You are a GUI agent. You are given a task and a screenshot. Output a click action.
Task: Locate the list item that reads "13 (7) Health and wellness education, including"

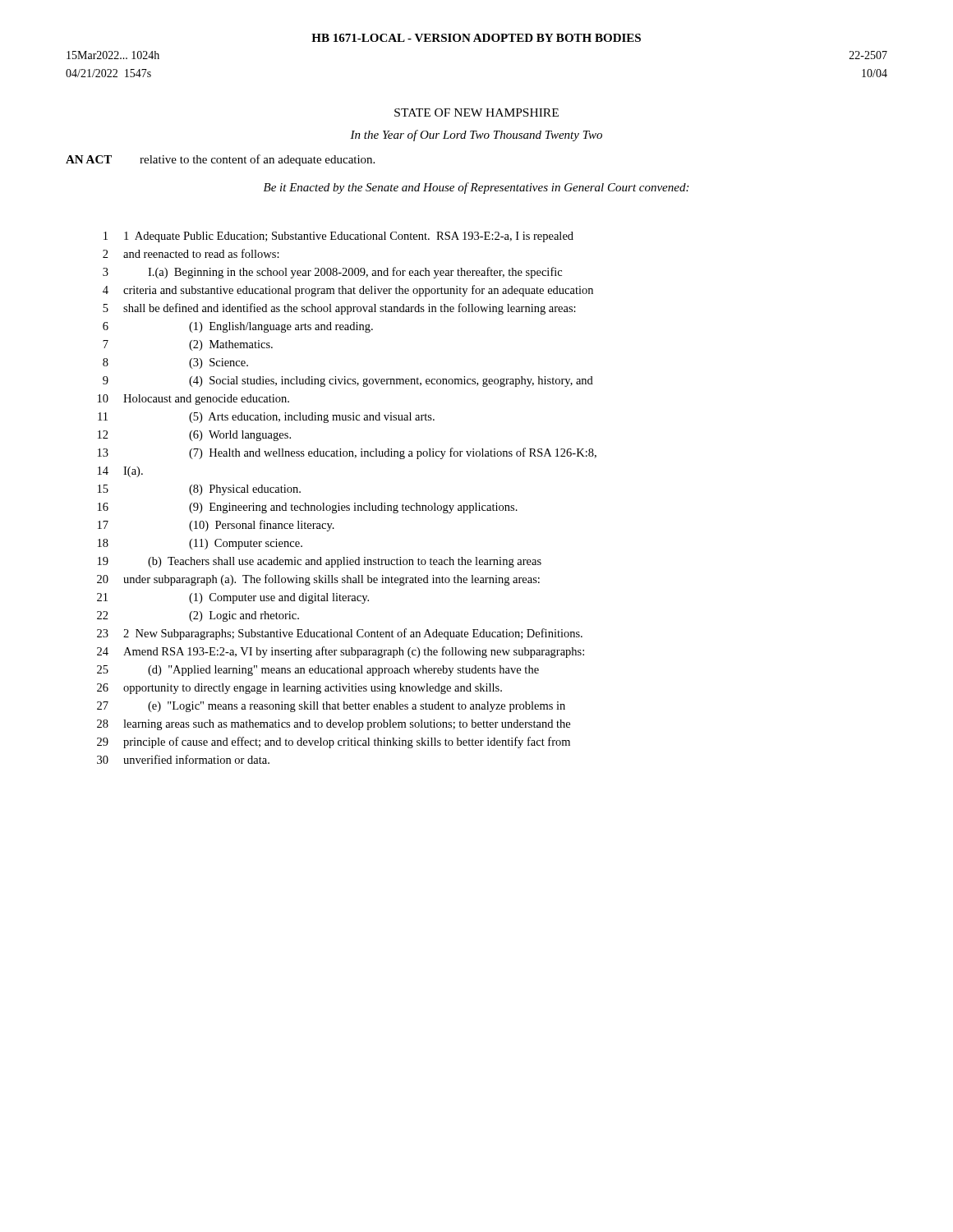(476, 453)
